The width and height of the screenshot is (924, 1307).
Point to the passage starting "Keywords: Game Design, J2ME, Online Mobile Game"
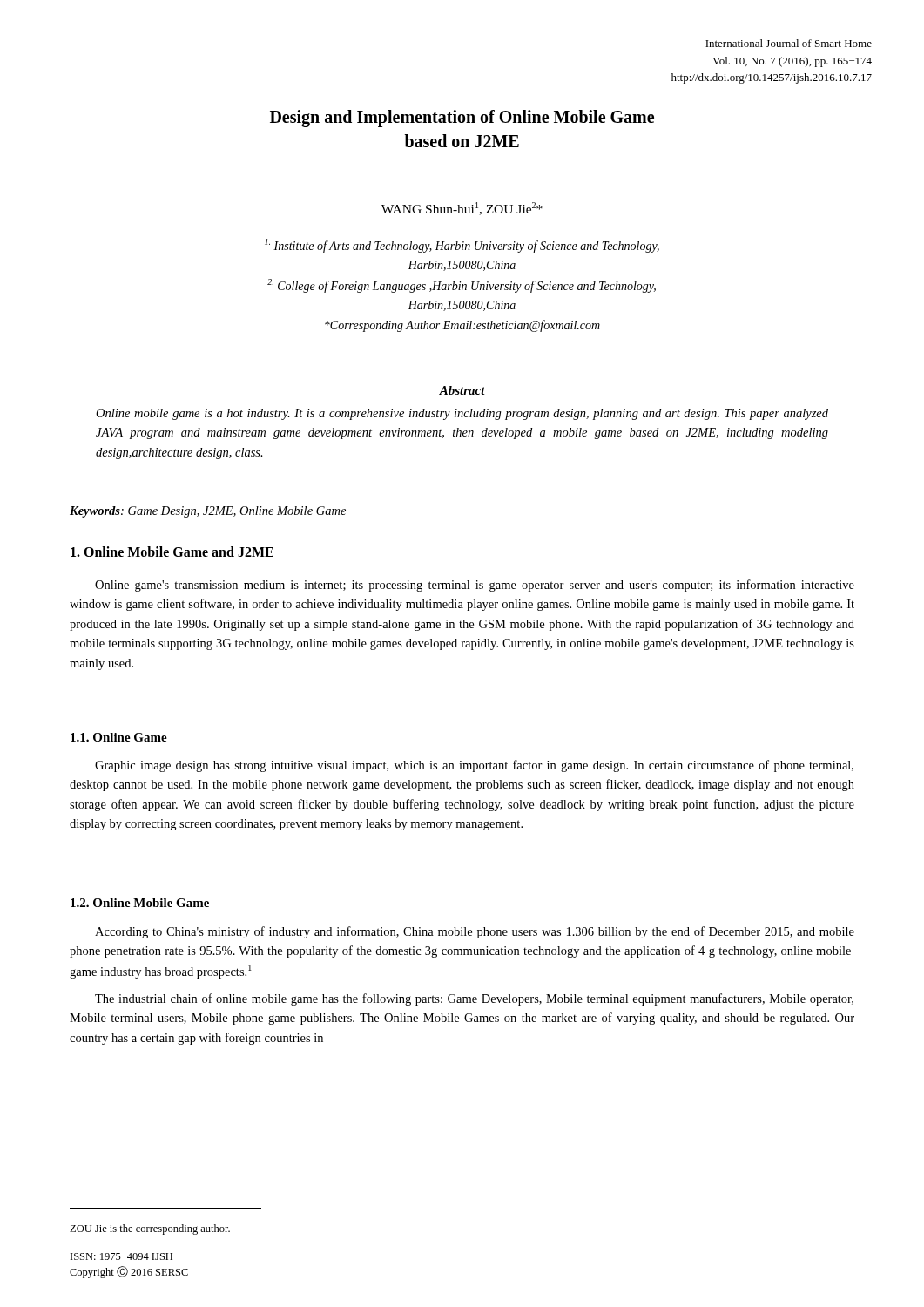click(208, 511)
